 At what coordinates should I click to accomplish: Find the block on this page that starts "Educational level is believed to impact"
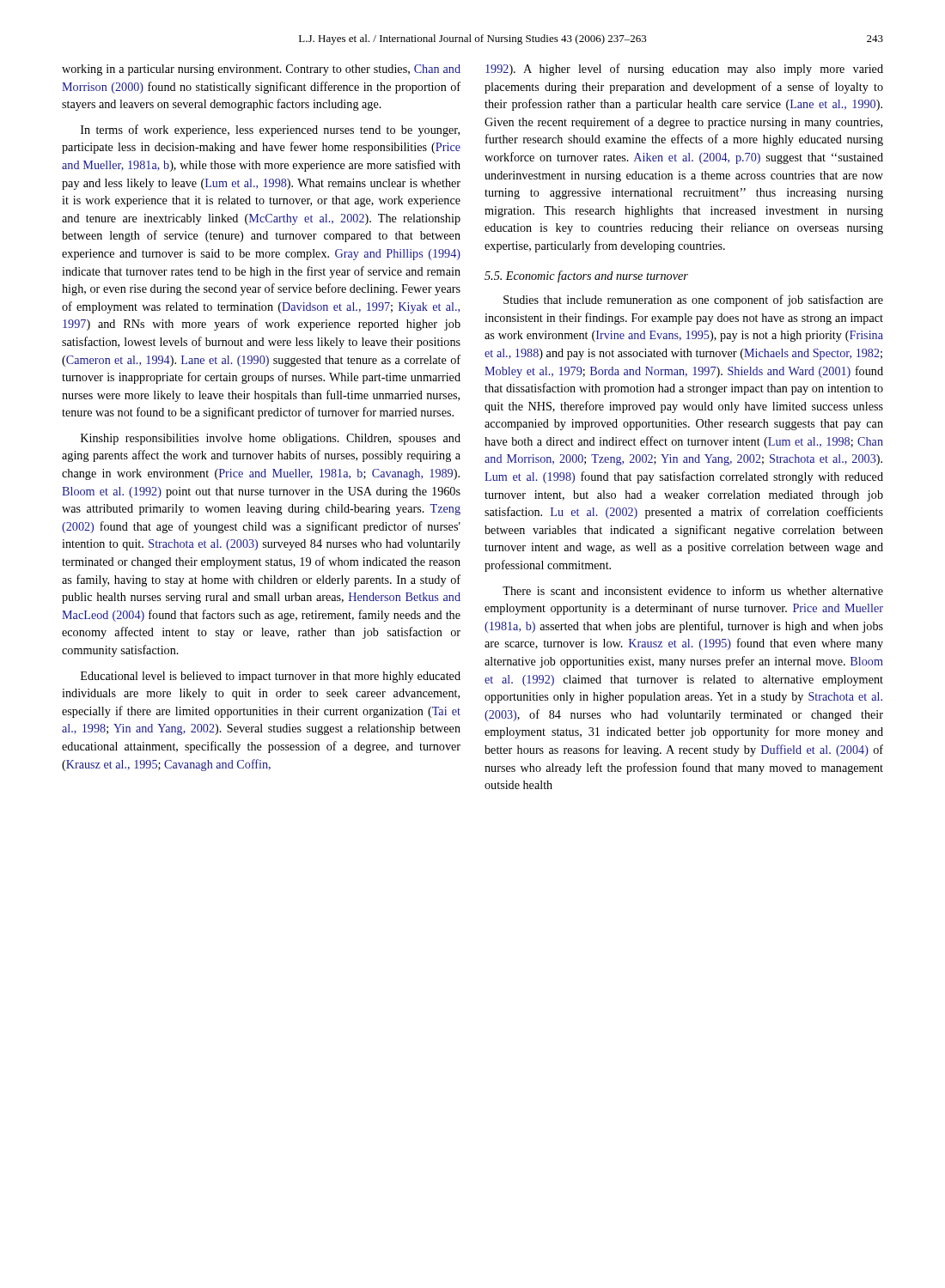click(x=261, y=720)
